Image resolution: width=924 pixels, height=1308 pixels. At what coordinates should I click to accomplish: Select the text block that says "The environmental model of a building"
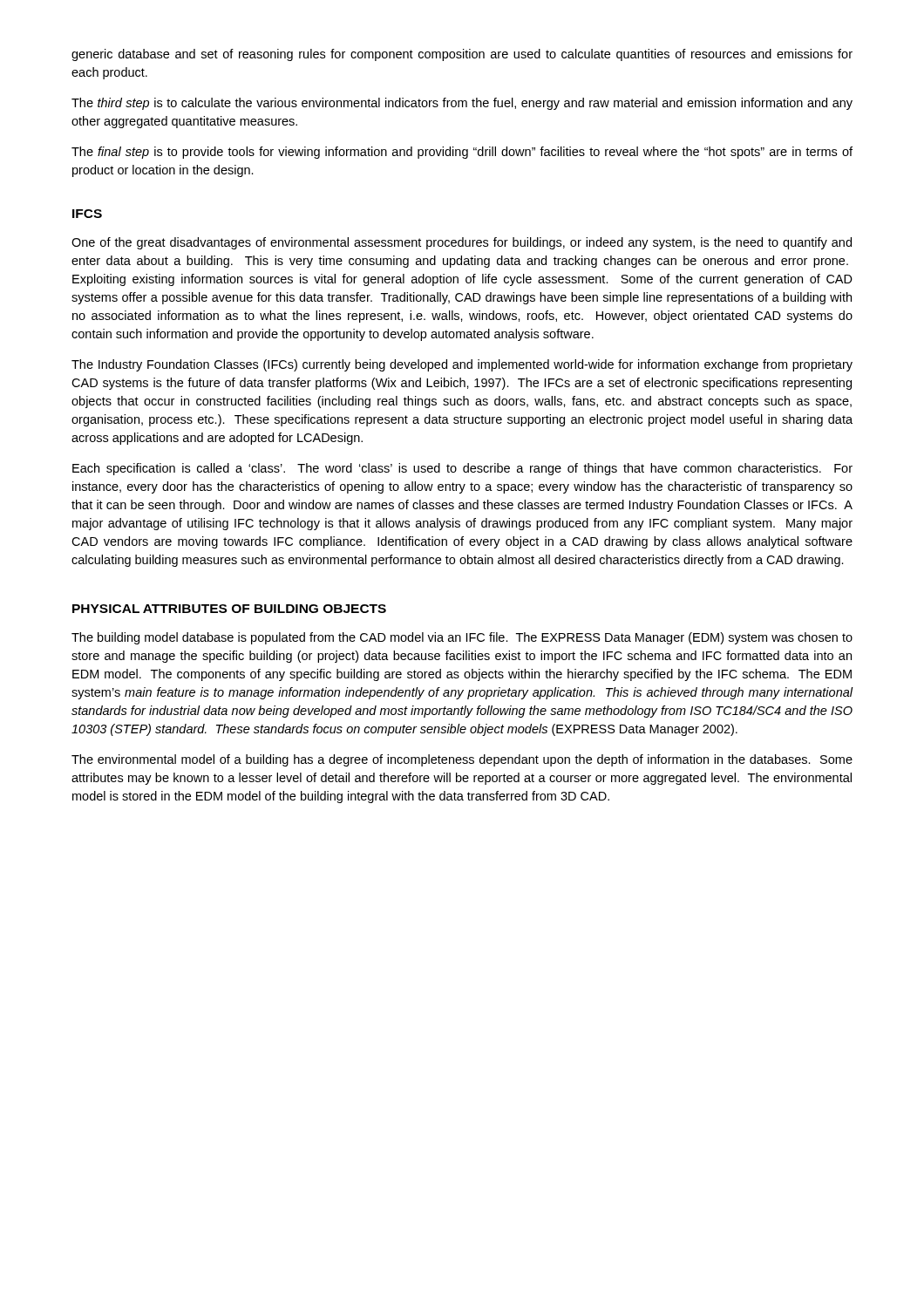[x=462, y=778]
